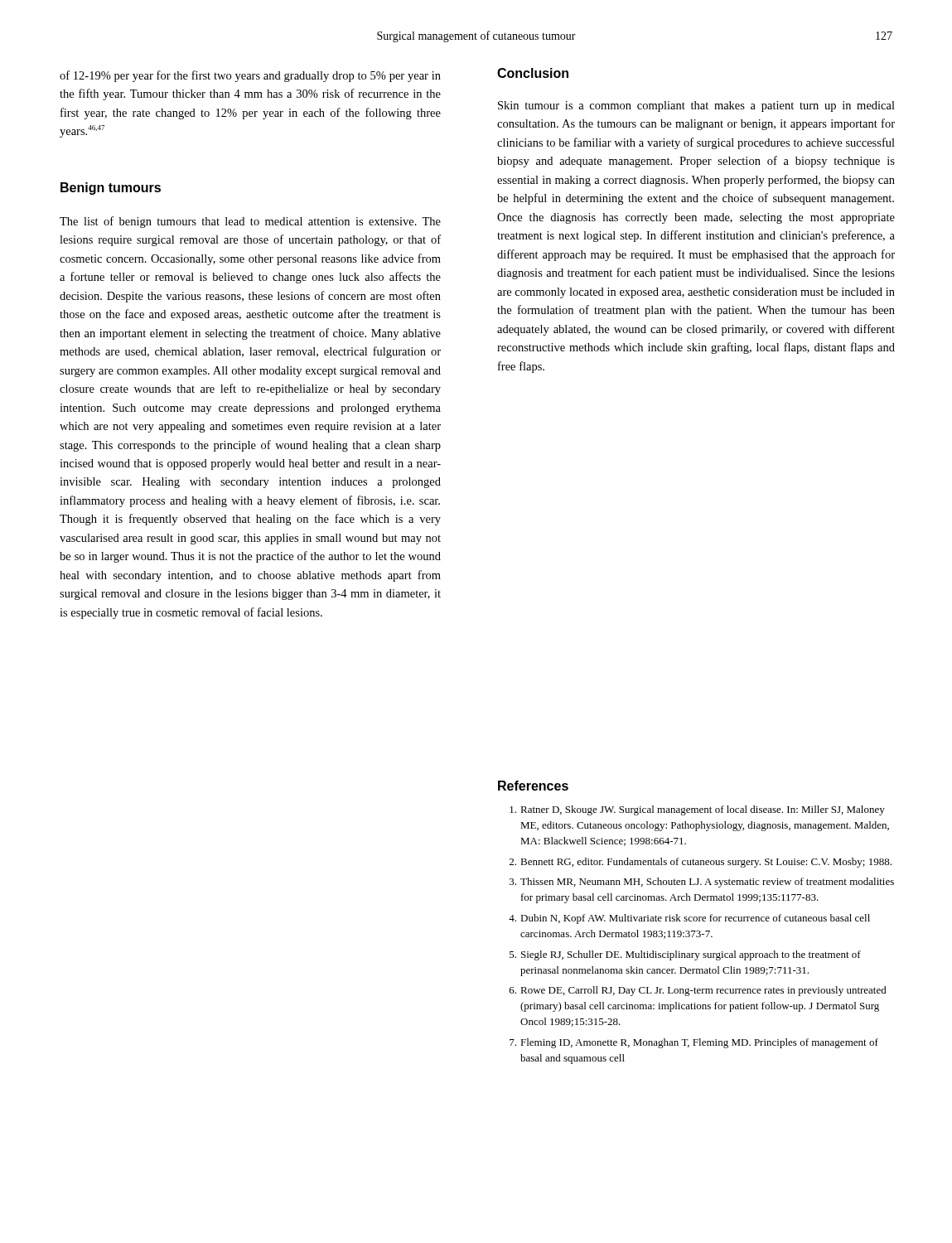952x1243 pixels.
Task: Click on the text block with the text "The list of benign tumours that"
Action: pyautogui.click(x=250, y=417)
